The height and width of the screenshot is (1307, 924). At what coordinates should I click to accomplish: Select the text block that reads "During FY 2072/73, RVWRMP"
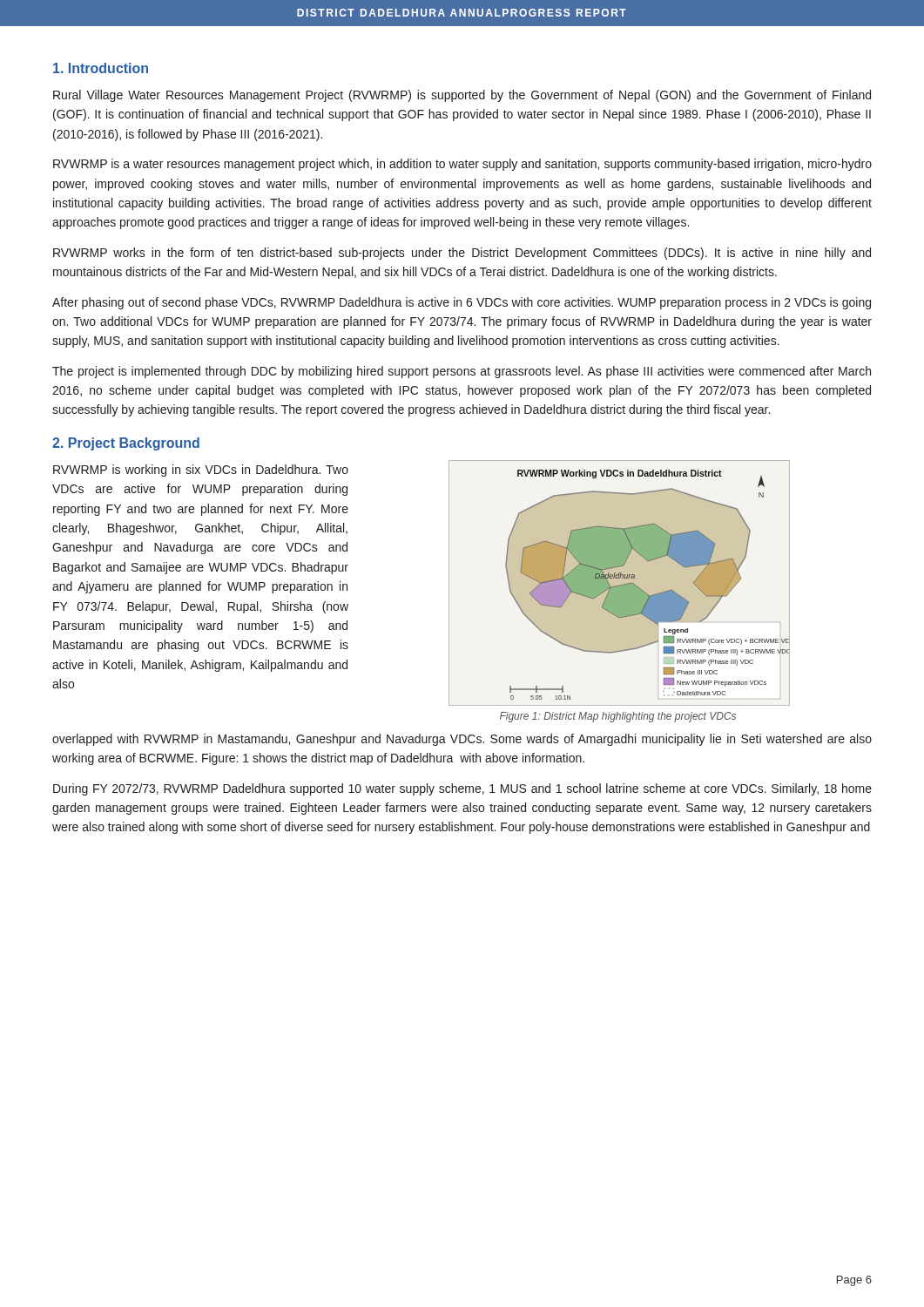[462, 808]
